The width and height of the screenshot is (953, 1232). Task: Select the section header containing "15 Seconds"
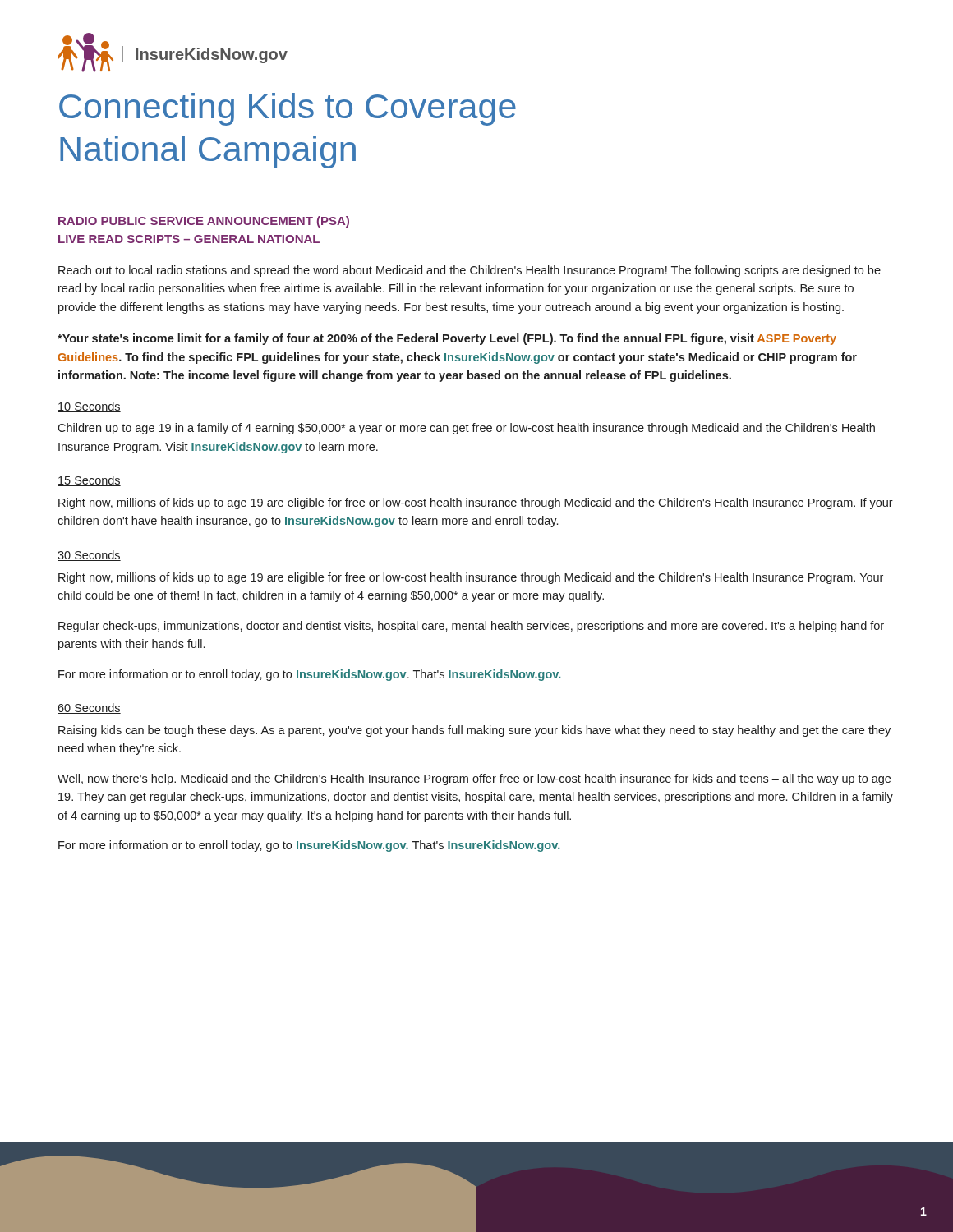[89, 481]
